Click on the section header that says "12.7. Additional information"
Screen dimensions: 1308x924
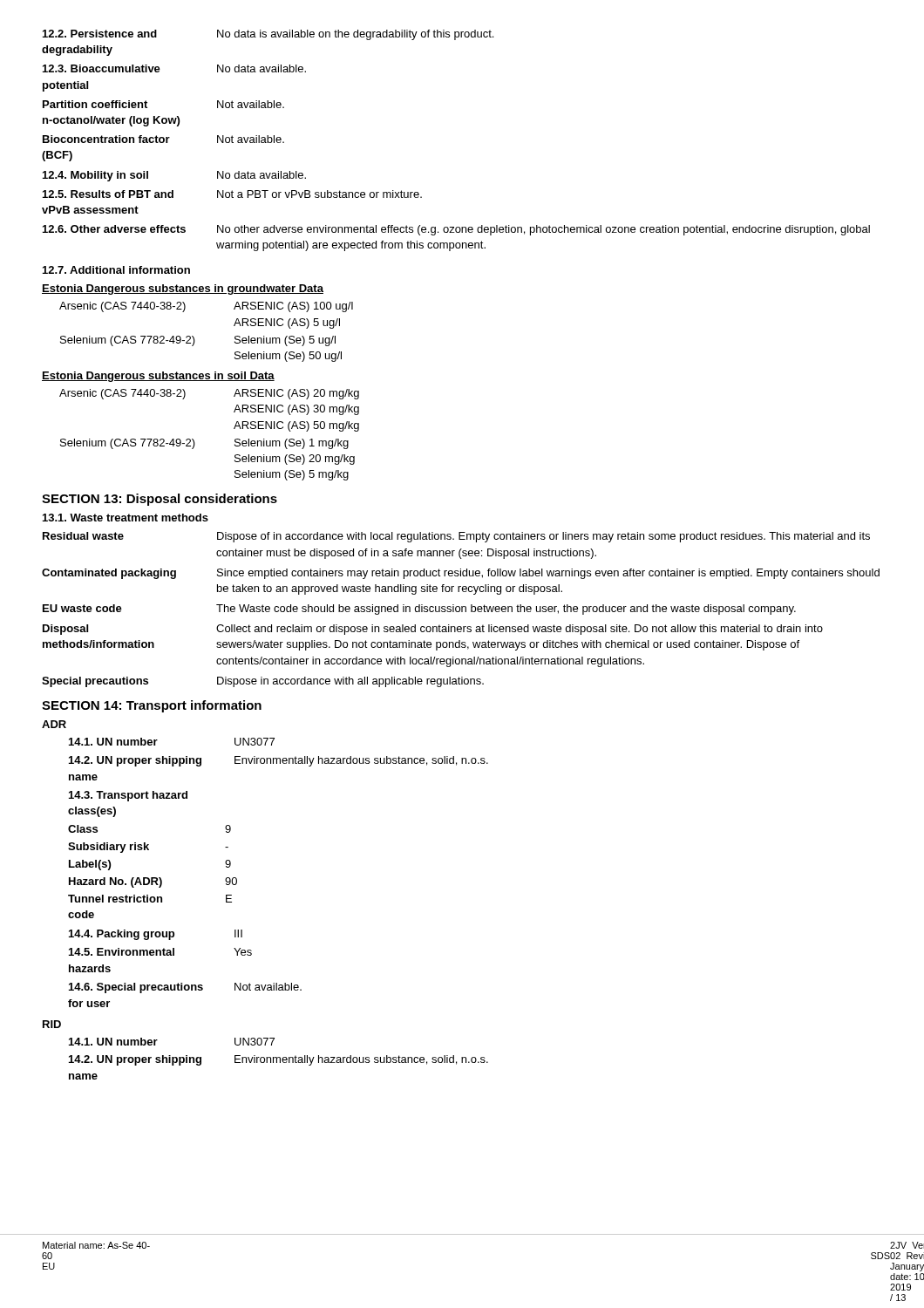point(116,270)
